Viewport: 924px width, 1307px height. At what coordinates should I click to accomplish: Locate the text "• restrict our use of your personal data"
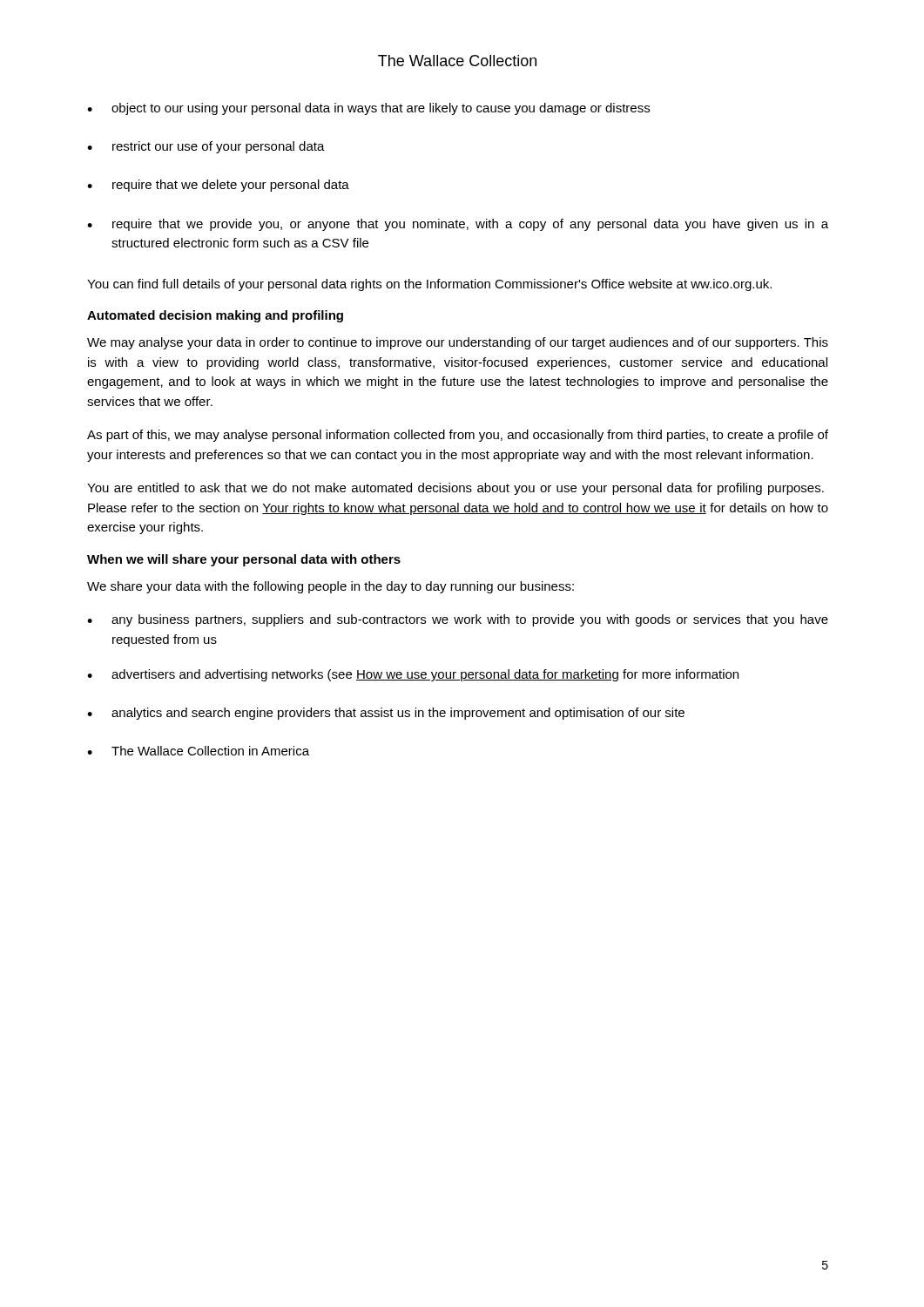coord(206,147)
